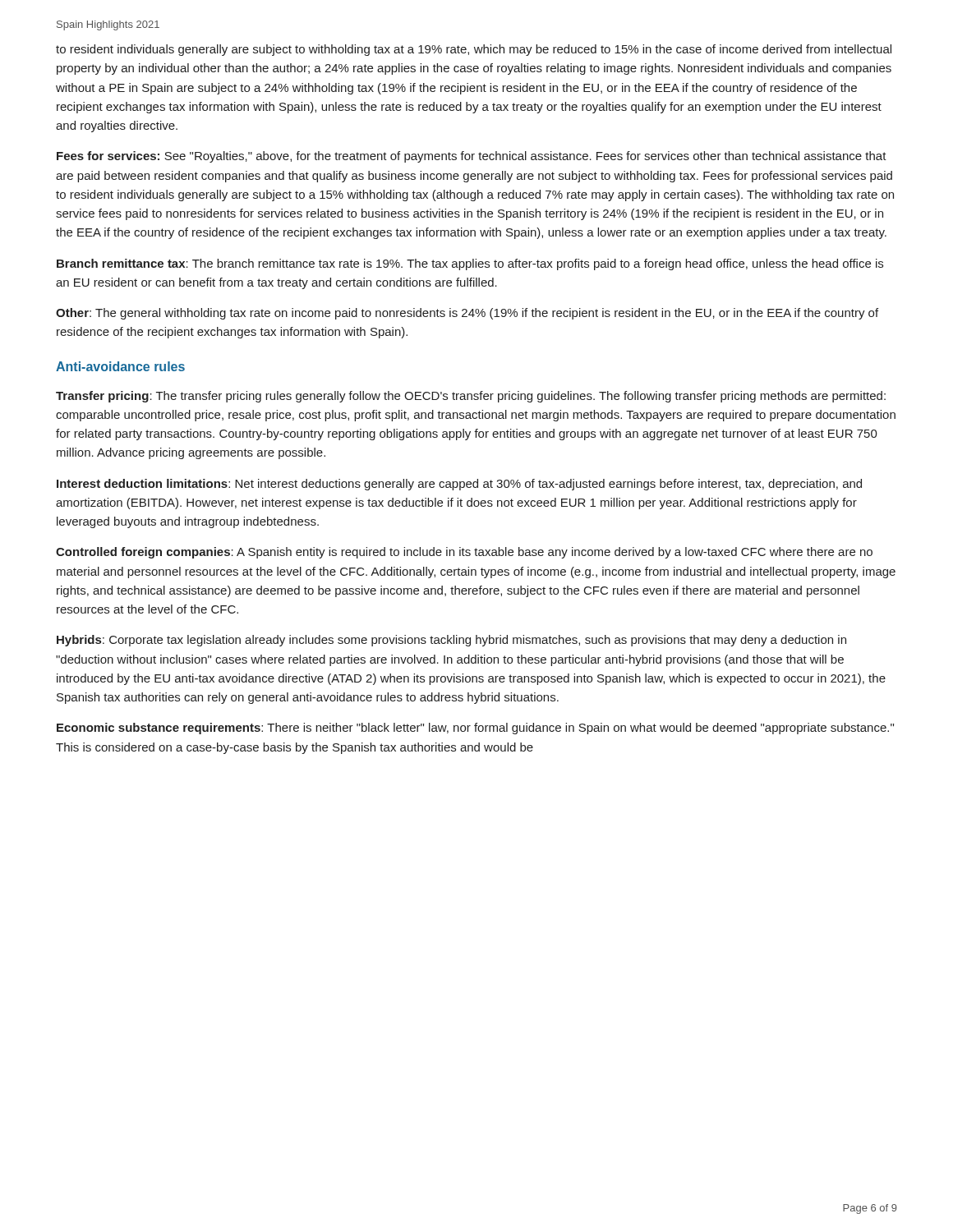
Task: Locate the text block containing "Other: The general withholding tax rate"
Action: click(x=476, y=322)
